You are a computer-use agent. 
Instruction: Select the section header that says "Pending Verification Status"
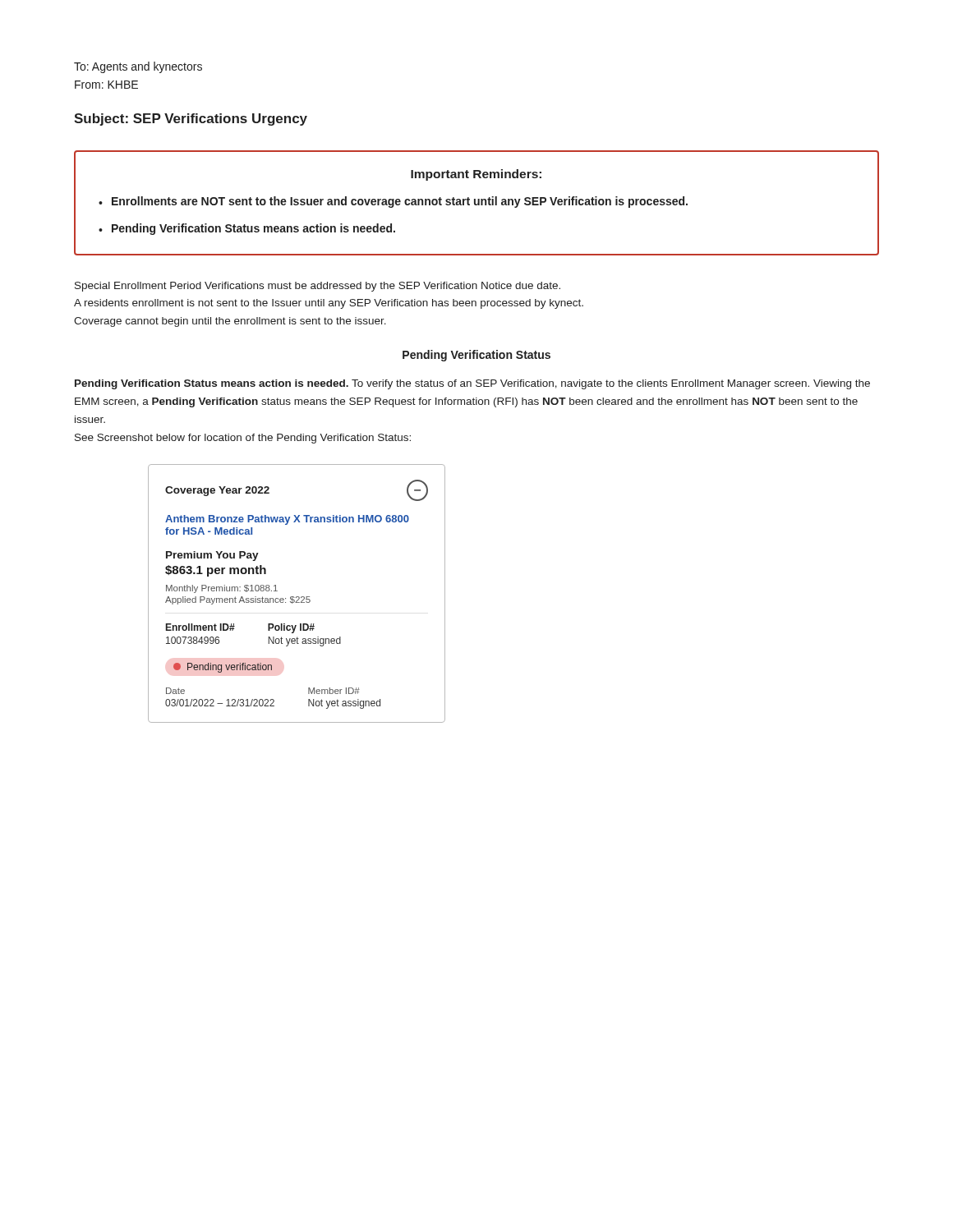476,354
